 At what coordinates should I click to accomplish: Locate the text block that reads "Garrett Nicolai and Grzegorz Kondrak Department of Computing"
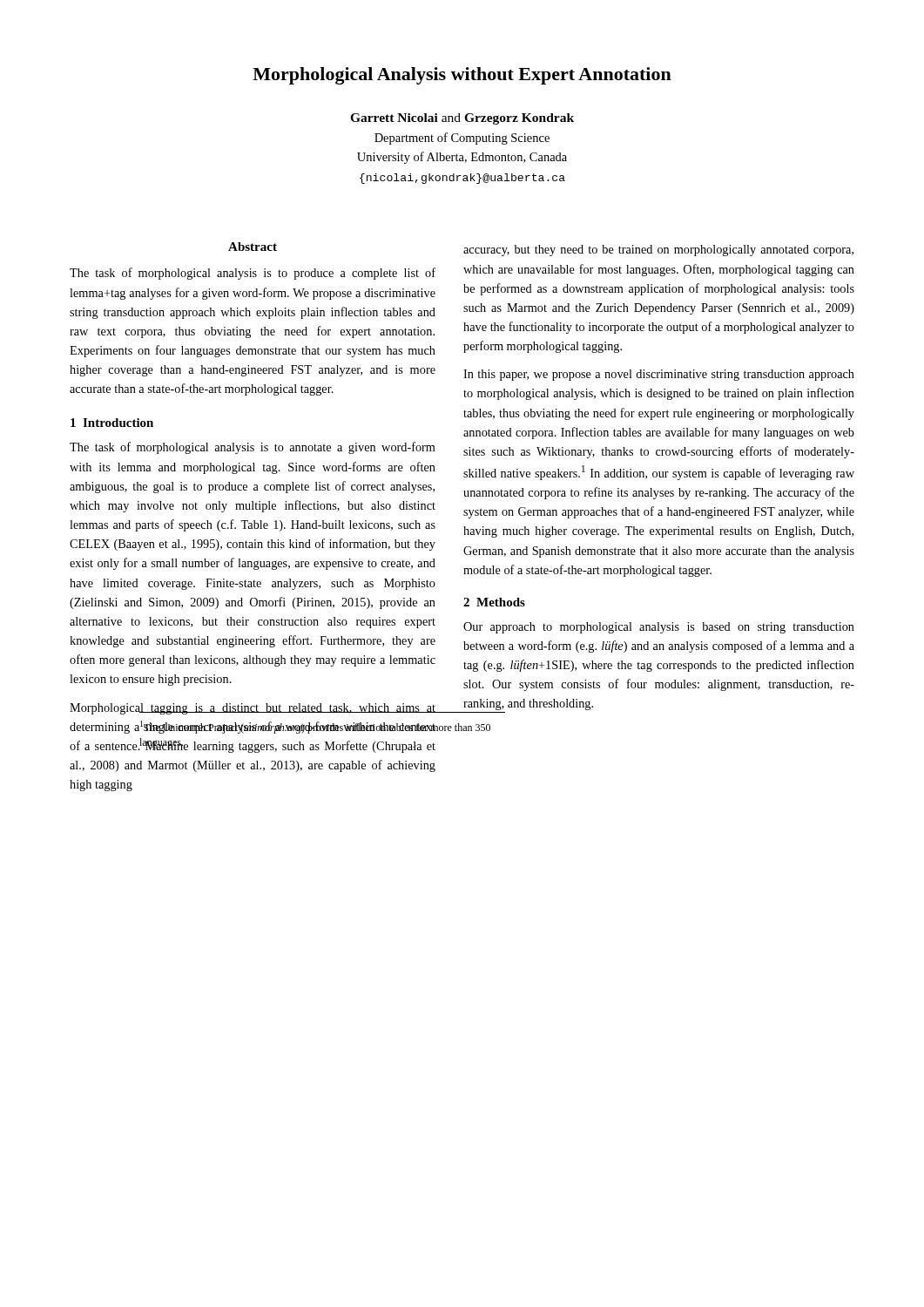pyautogui.click(x=462, y=149)
